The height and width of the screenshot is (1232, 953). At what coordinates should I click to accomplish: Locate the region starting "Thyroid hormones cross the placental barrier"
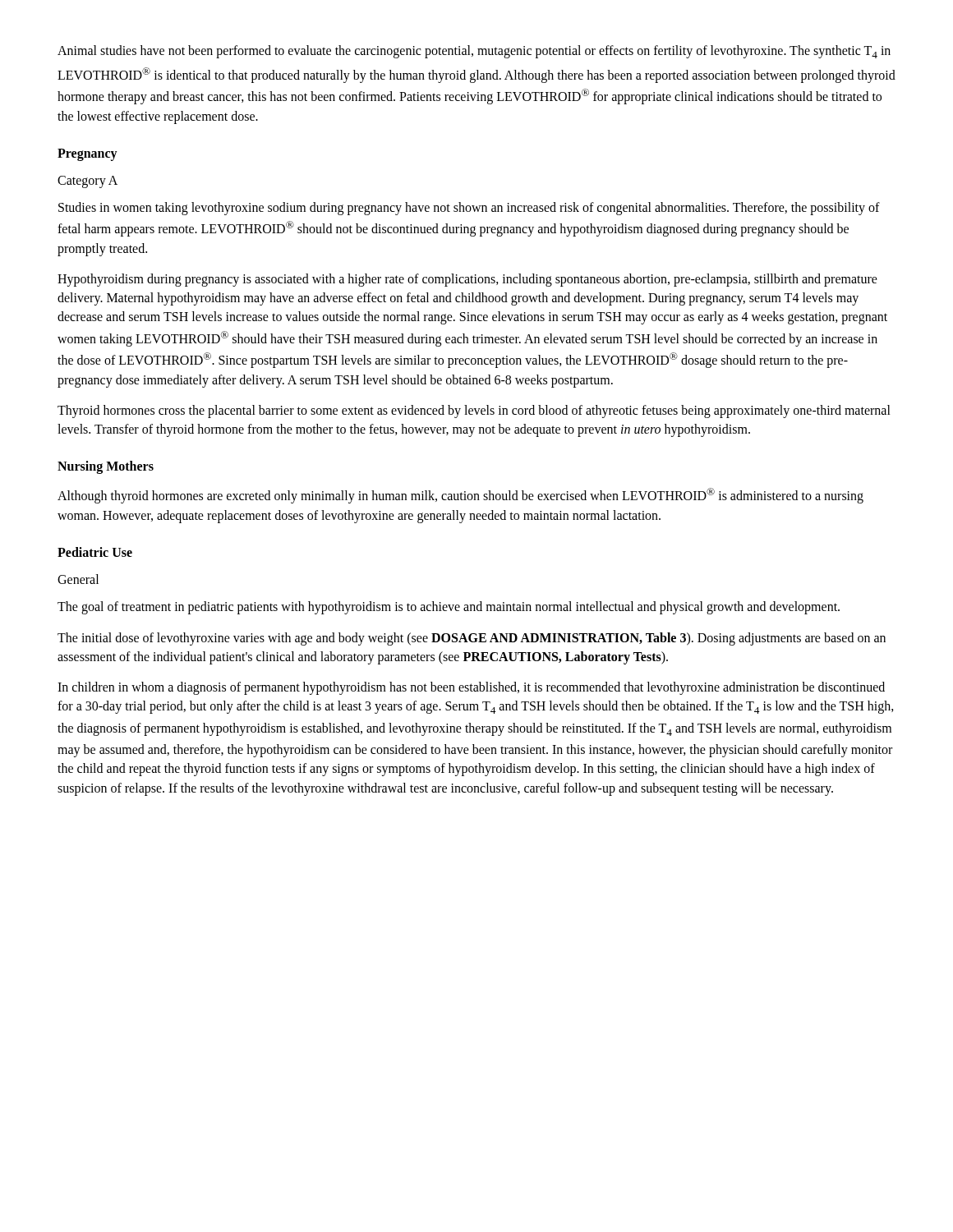(474, 420)
